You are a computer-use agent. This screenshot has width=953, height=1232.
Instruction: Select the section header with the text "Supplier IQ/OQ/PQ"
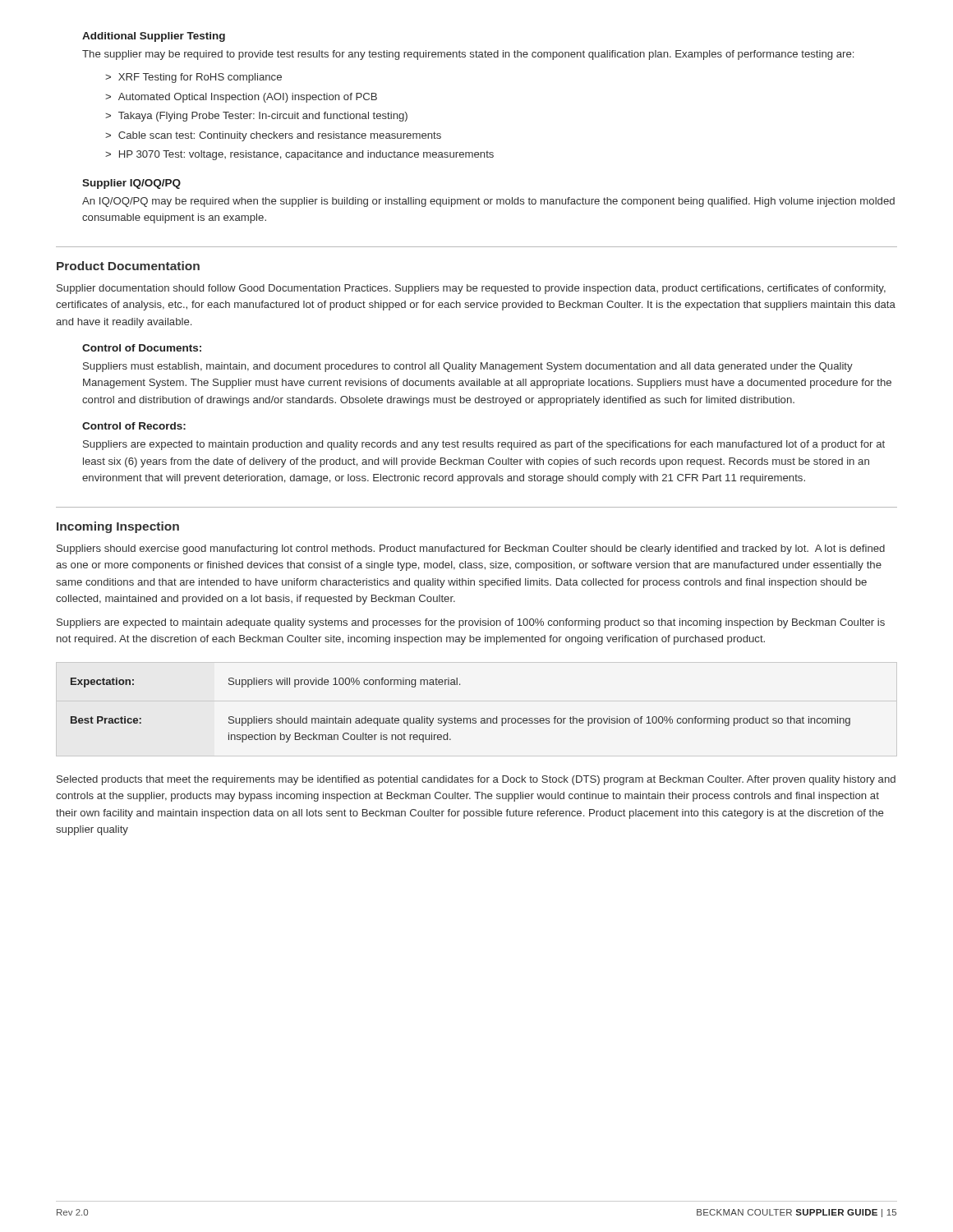[x=131, y=182]
